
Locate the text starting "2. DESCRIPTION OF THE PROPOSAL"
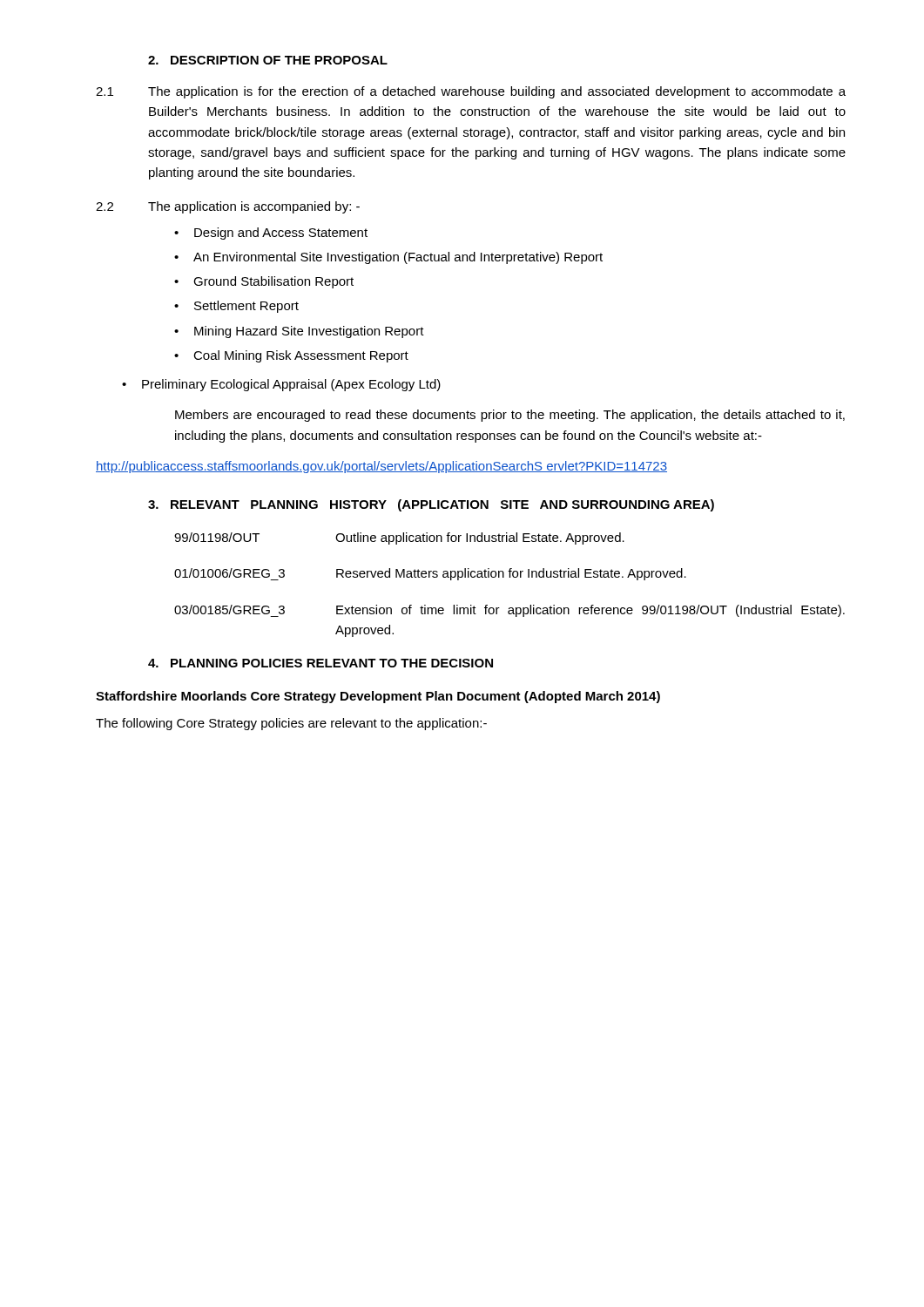point(268,60)
